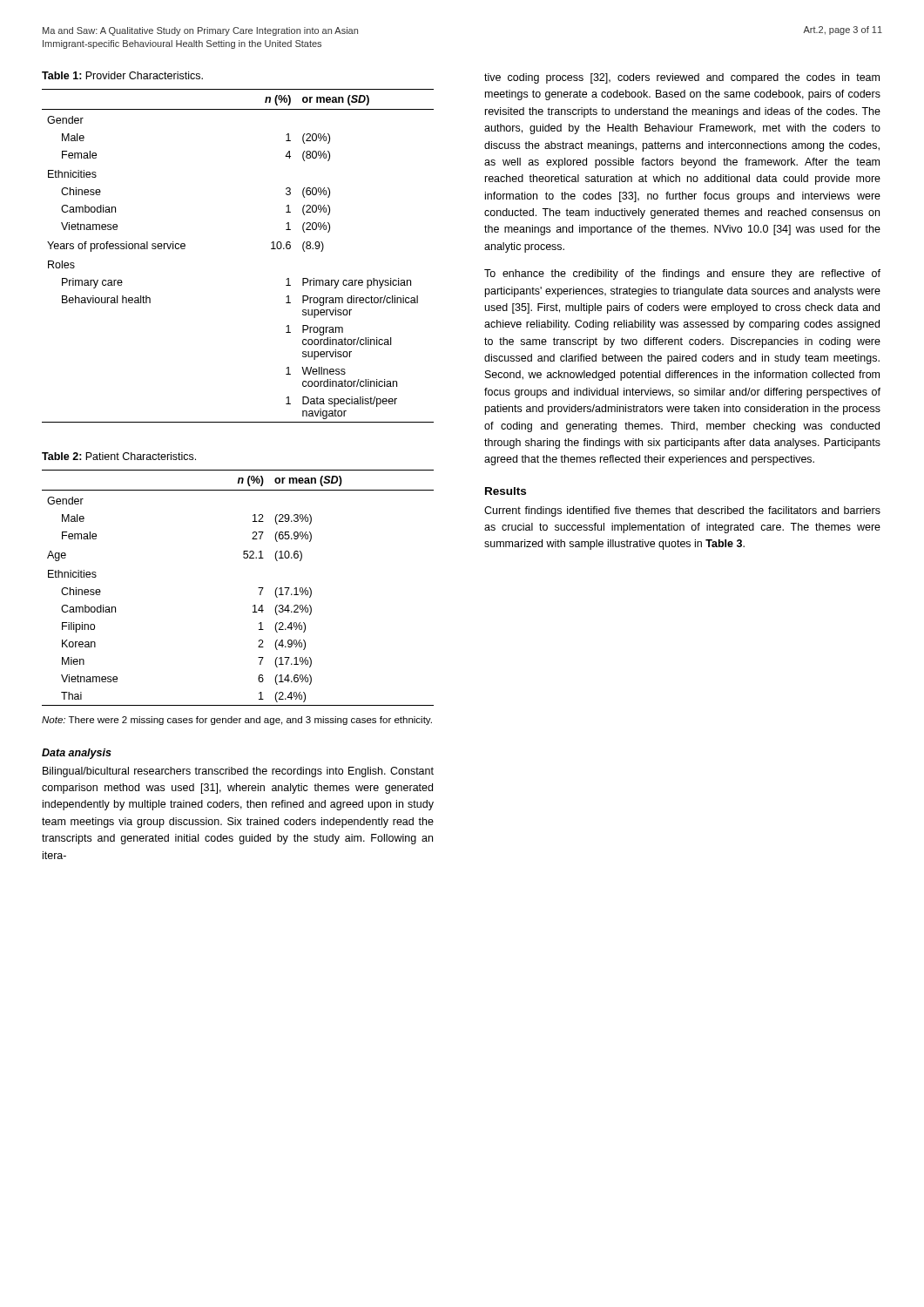This screenshot has width=924, height=1307.
Task: Find the text block containing "Bilingual/bicultural researchers transcribed the recordings"
Action: pos(238,813)
